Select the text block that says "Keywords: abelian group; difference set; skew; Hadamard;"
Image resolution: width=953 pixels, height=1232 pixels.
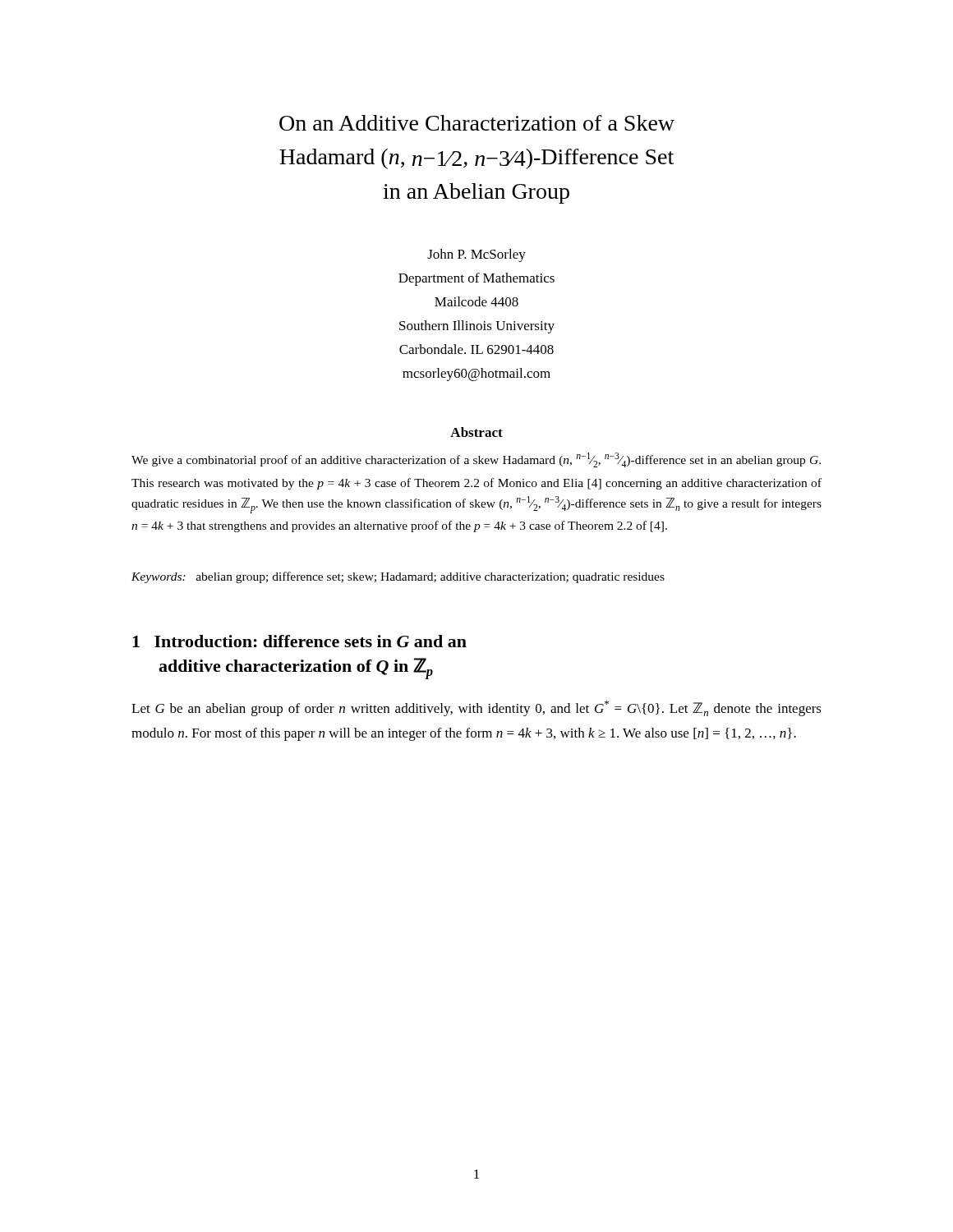point(398,576)
